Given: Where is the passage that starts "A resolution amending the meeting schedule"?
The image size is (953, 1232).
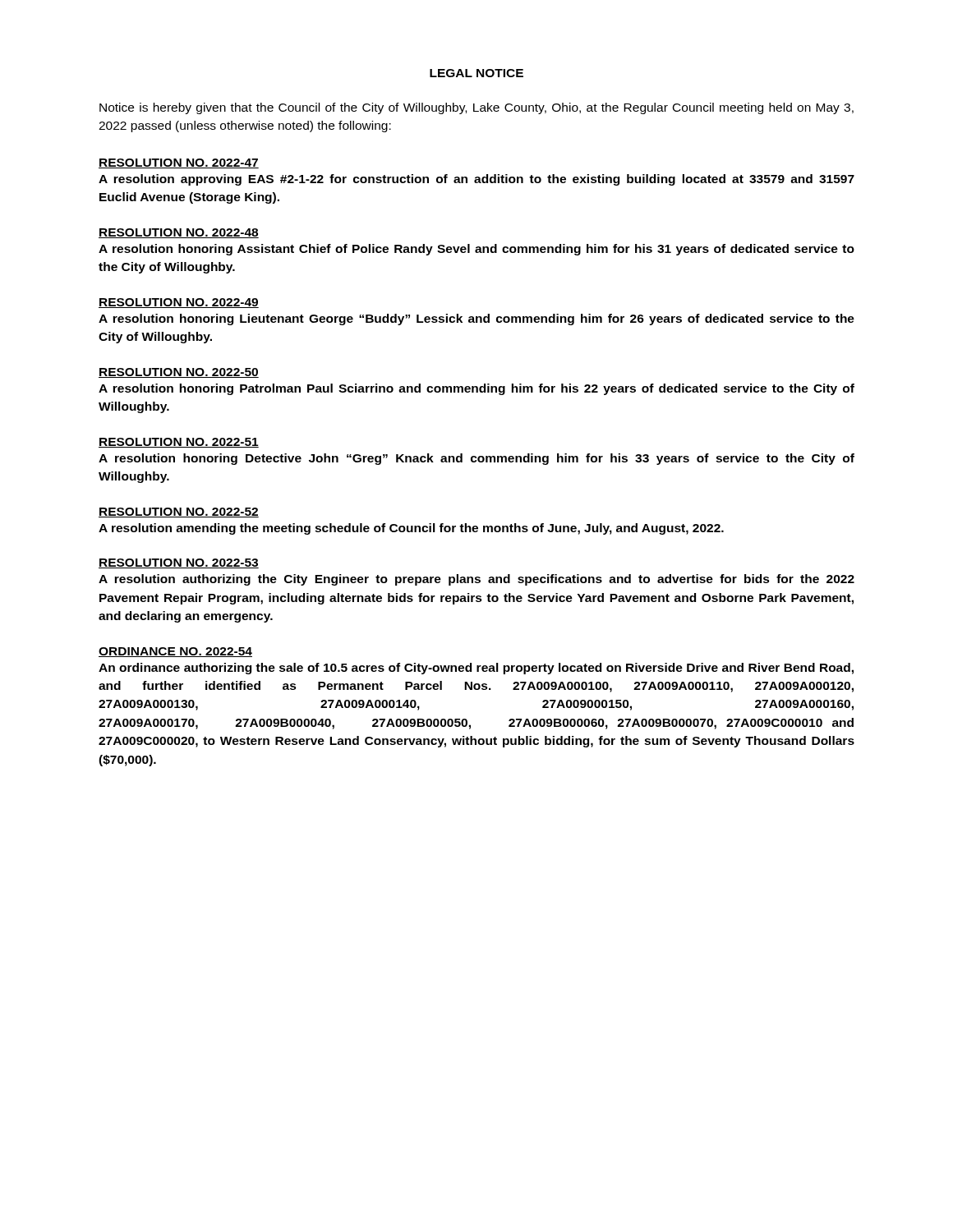Looking at the screenshot, I should (x=411, y=527).
